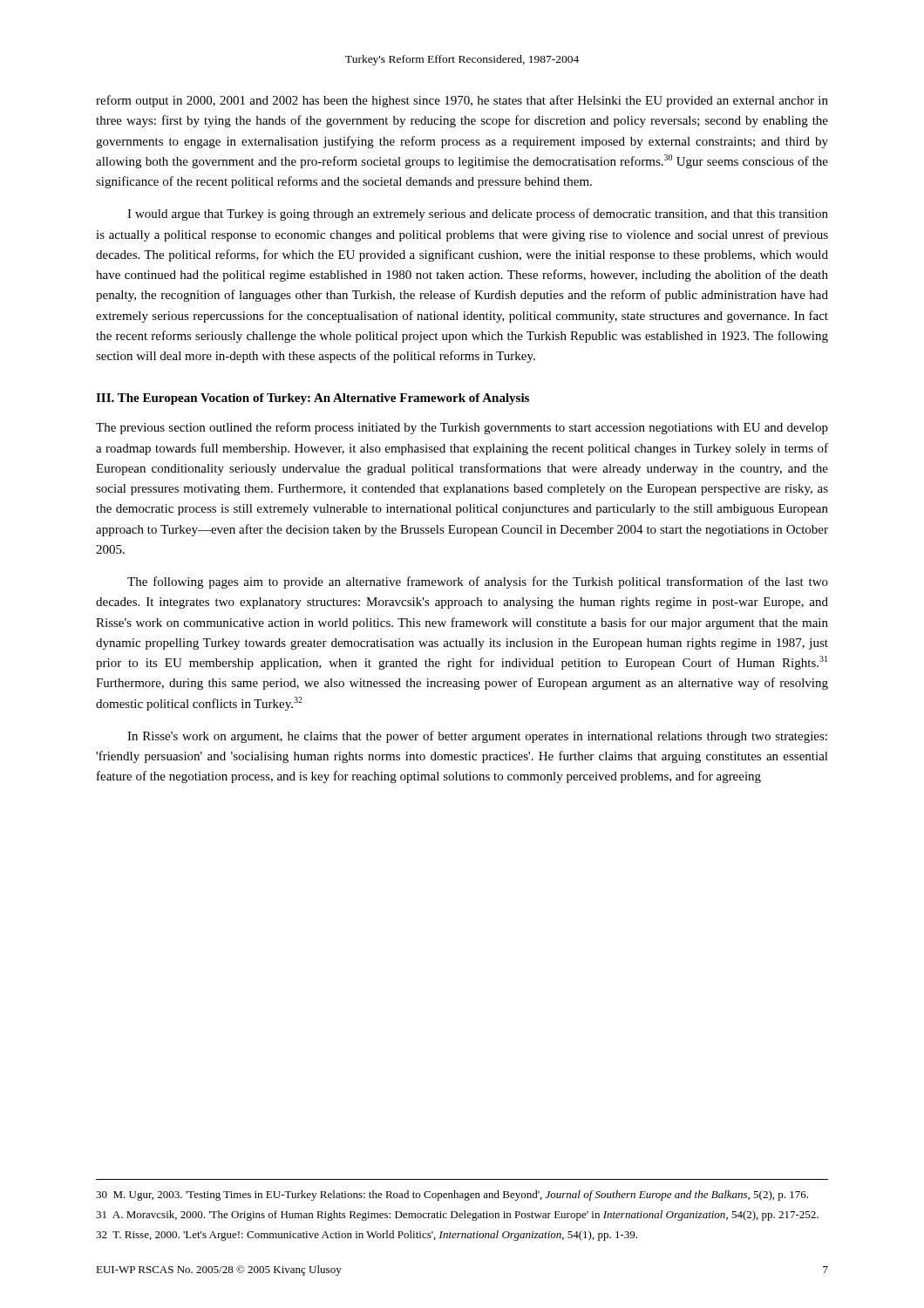Click the section header
The height and width of the screenshot is (1308, 924).
tap(313, 398)
